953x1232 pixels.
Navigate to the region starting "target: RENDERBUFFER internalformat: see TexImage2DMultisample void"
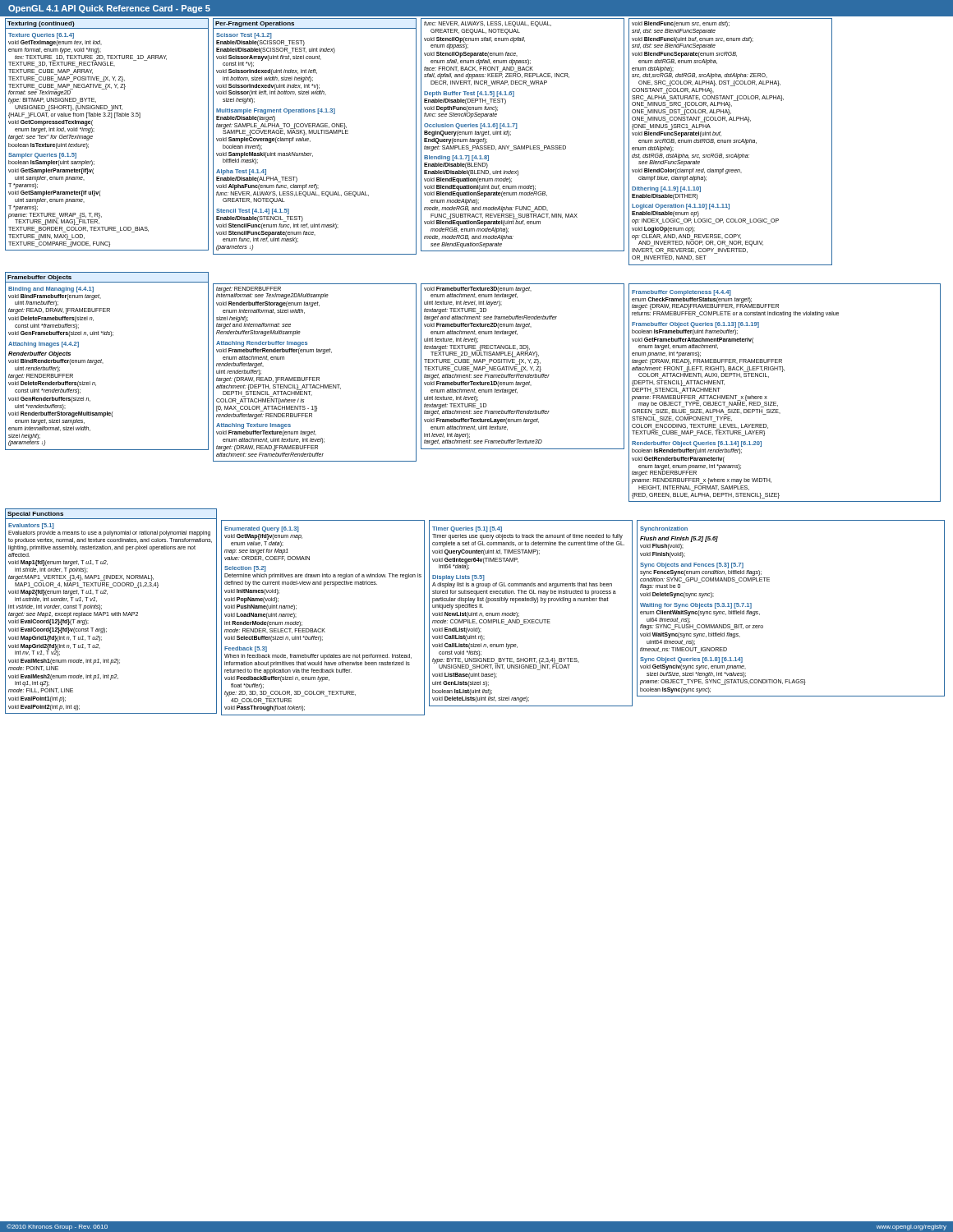pyautogui.click(x=315, y=372)
